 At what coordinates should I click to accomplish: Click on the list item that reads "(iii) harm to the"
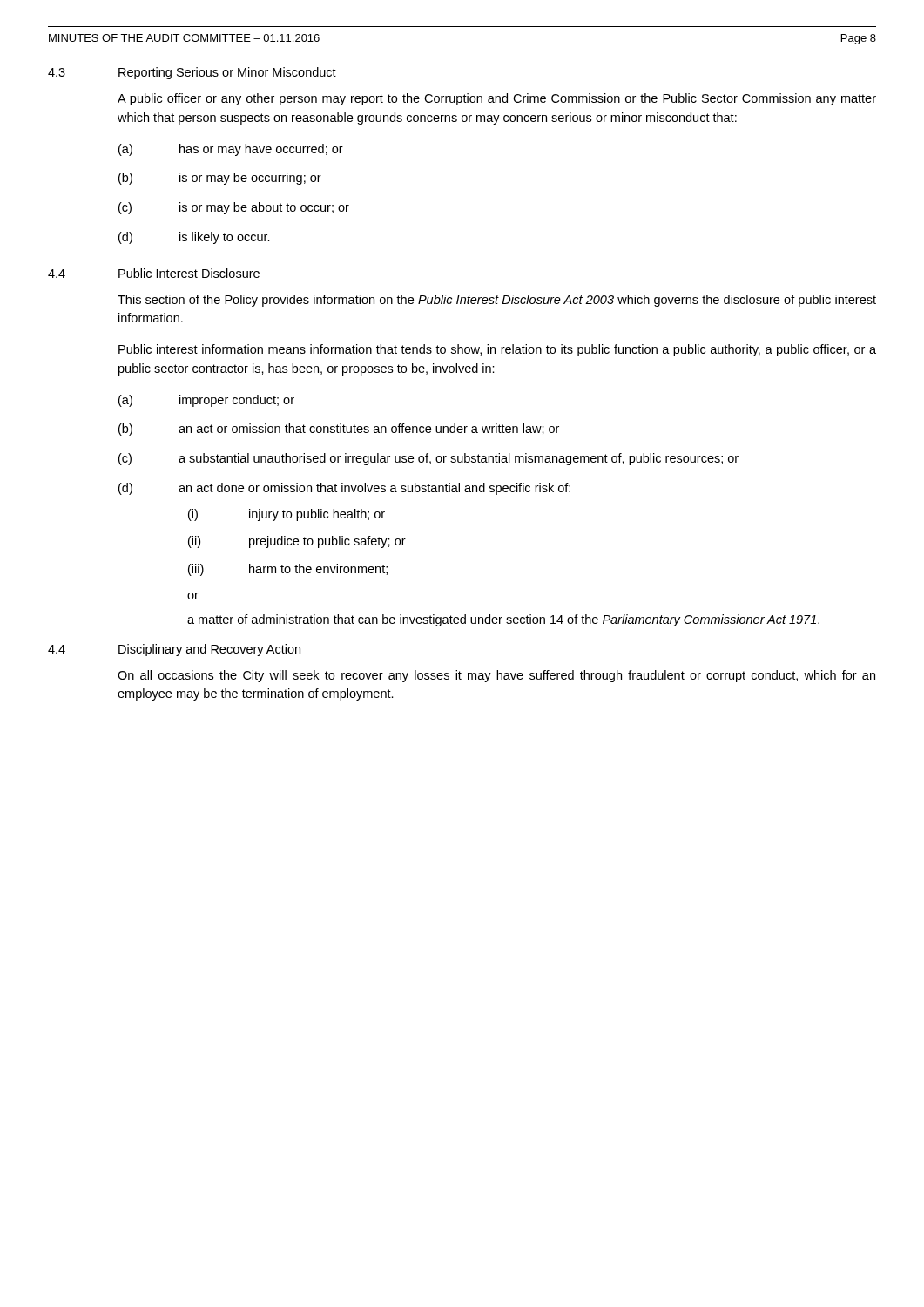tap(288, 570)
